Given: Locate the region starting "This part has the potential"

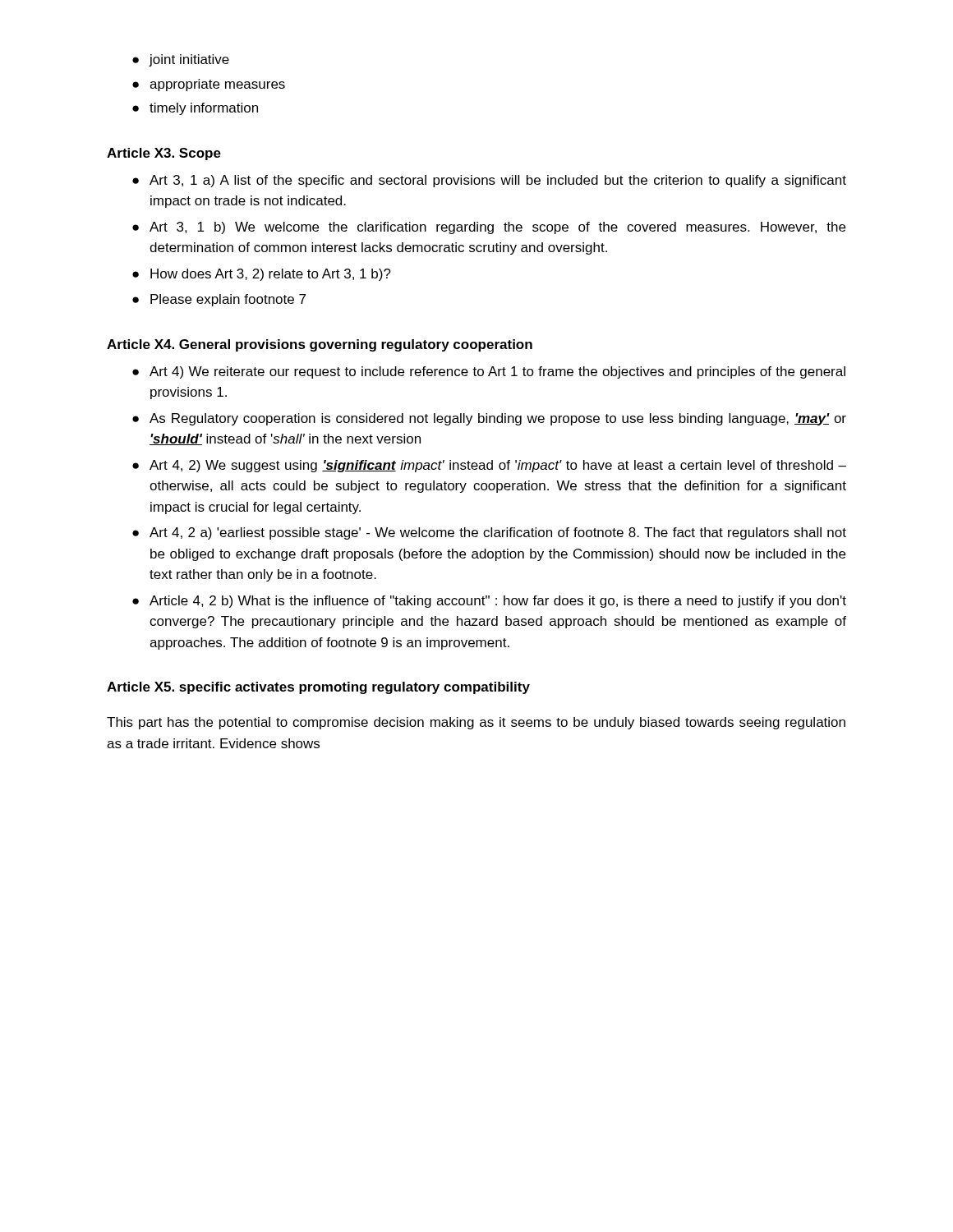Looking at the screenshot, I should click(x=476, y=733).
